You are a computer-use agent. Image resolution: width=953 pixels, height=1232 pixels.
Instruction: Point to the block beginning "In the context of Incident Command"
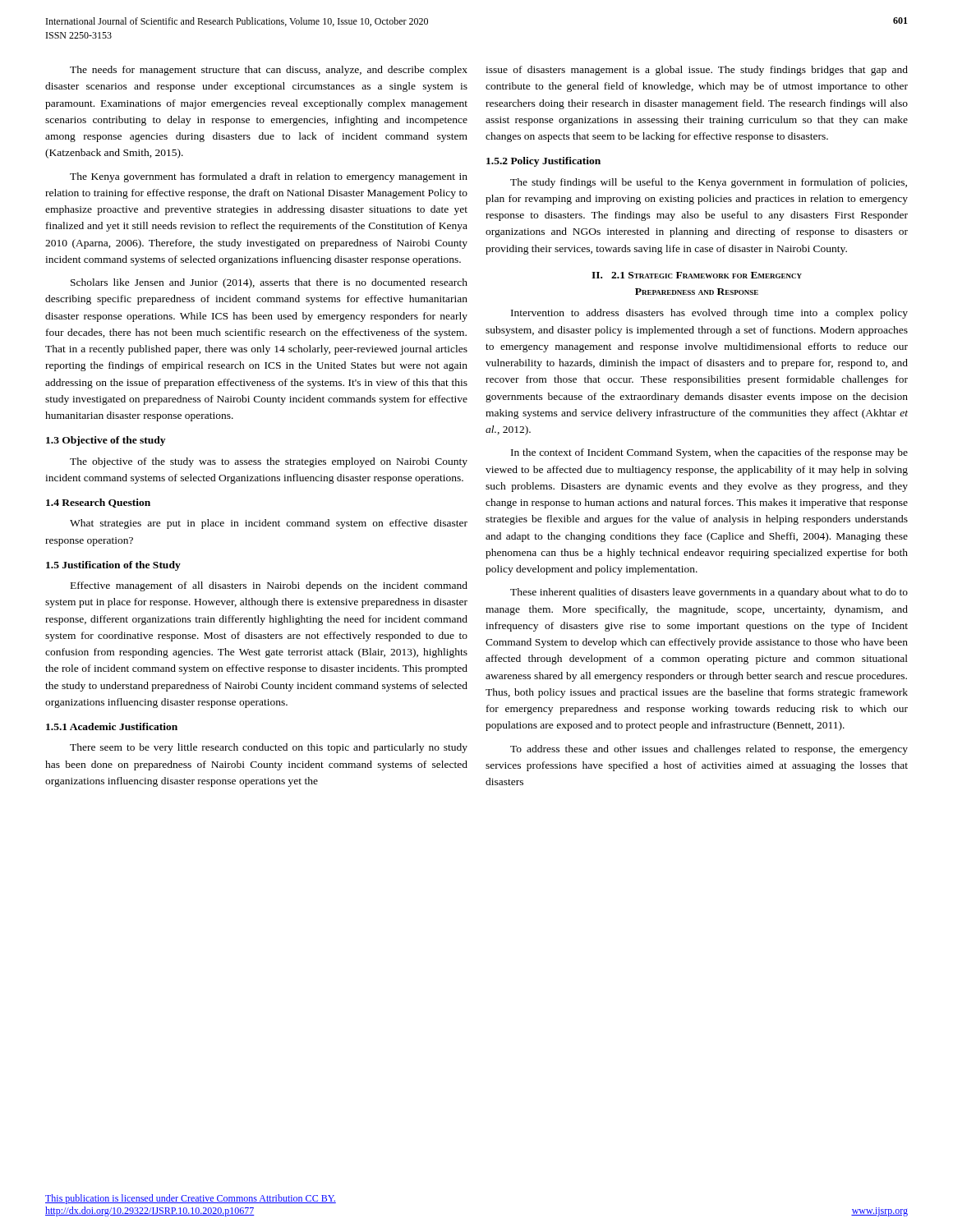pos(697,511)
